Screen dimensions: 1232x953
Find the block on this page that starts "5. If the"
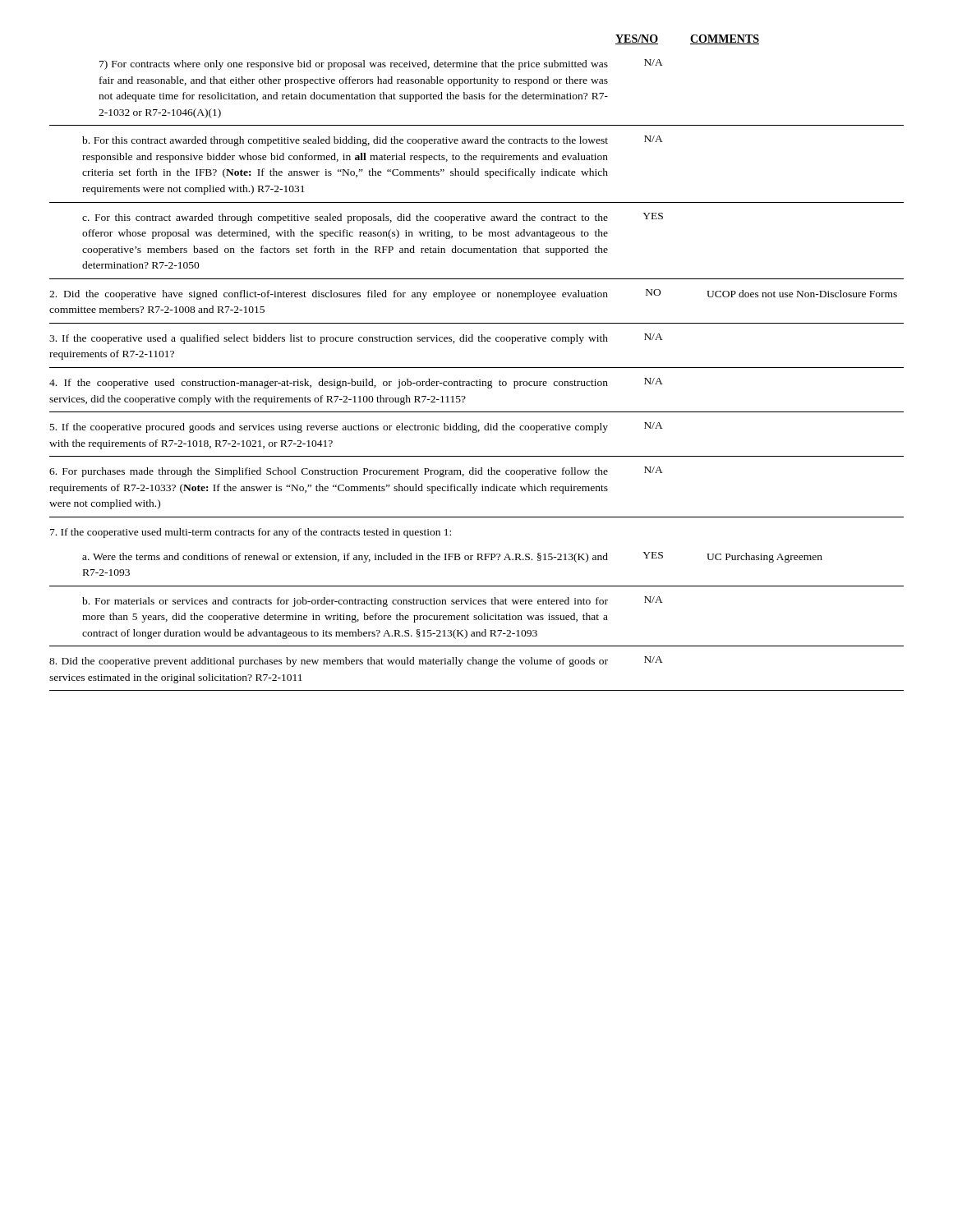(370, 435)
